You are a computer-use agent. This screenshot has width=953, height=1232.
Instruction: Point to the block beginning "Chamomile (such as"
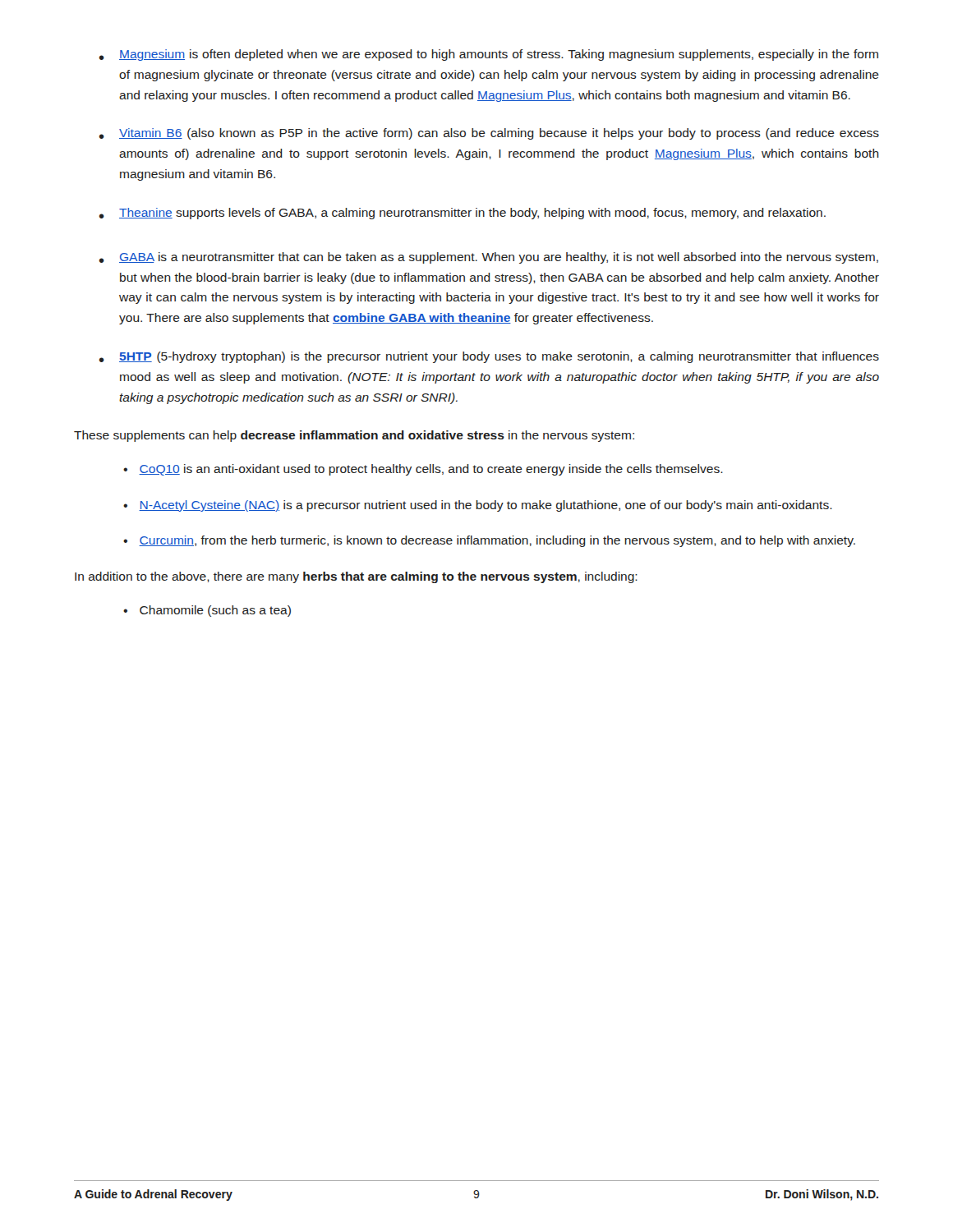pyautogui.click(x=215, y=610)
